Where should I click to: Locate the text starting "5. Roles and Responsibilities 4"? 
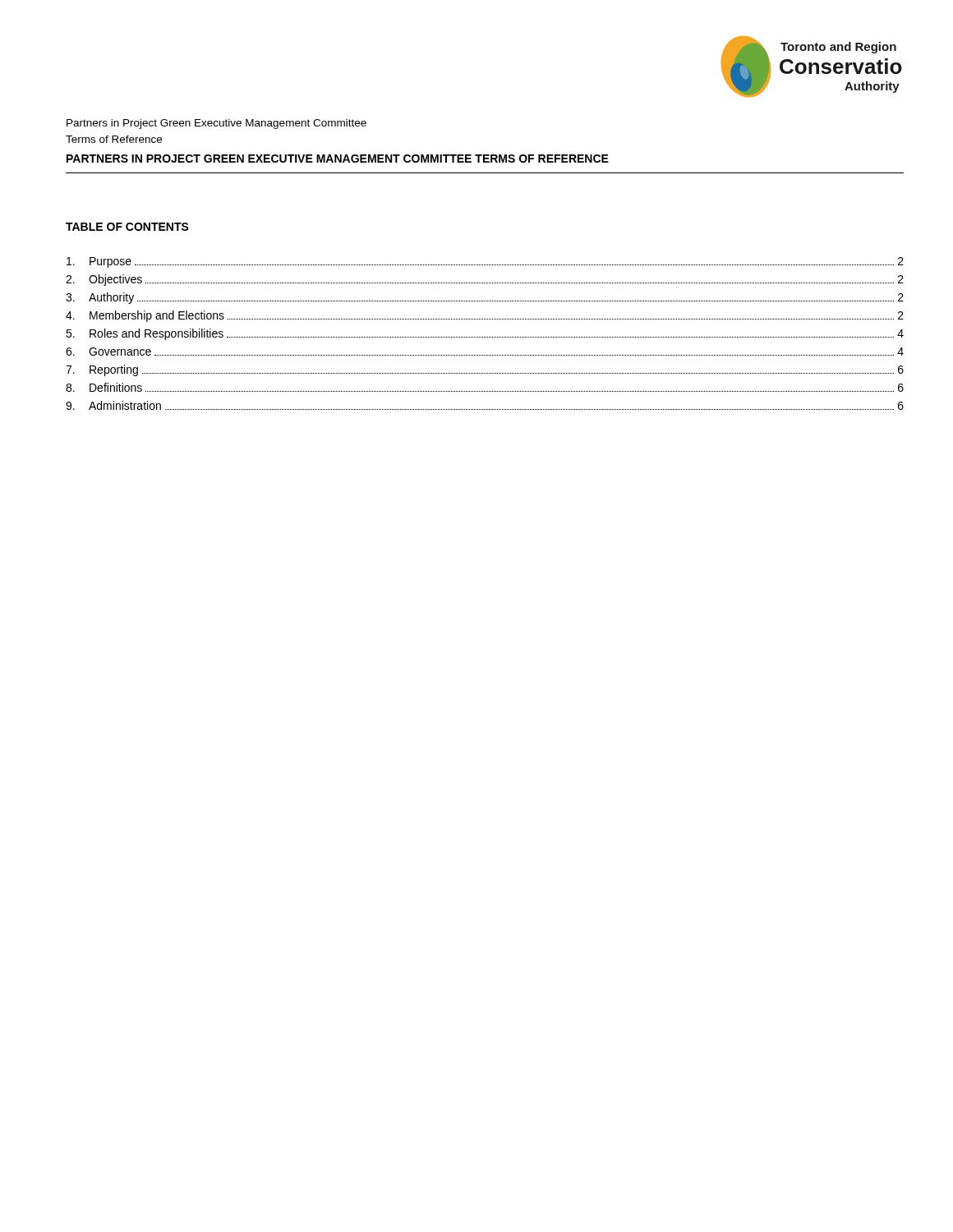(485, 333)
